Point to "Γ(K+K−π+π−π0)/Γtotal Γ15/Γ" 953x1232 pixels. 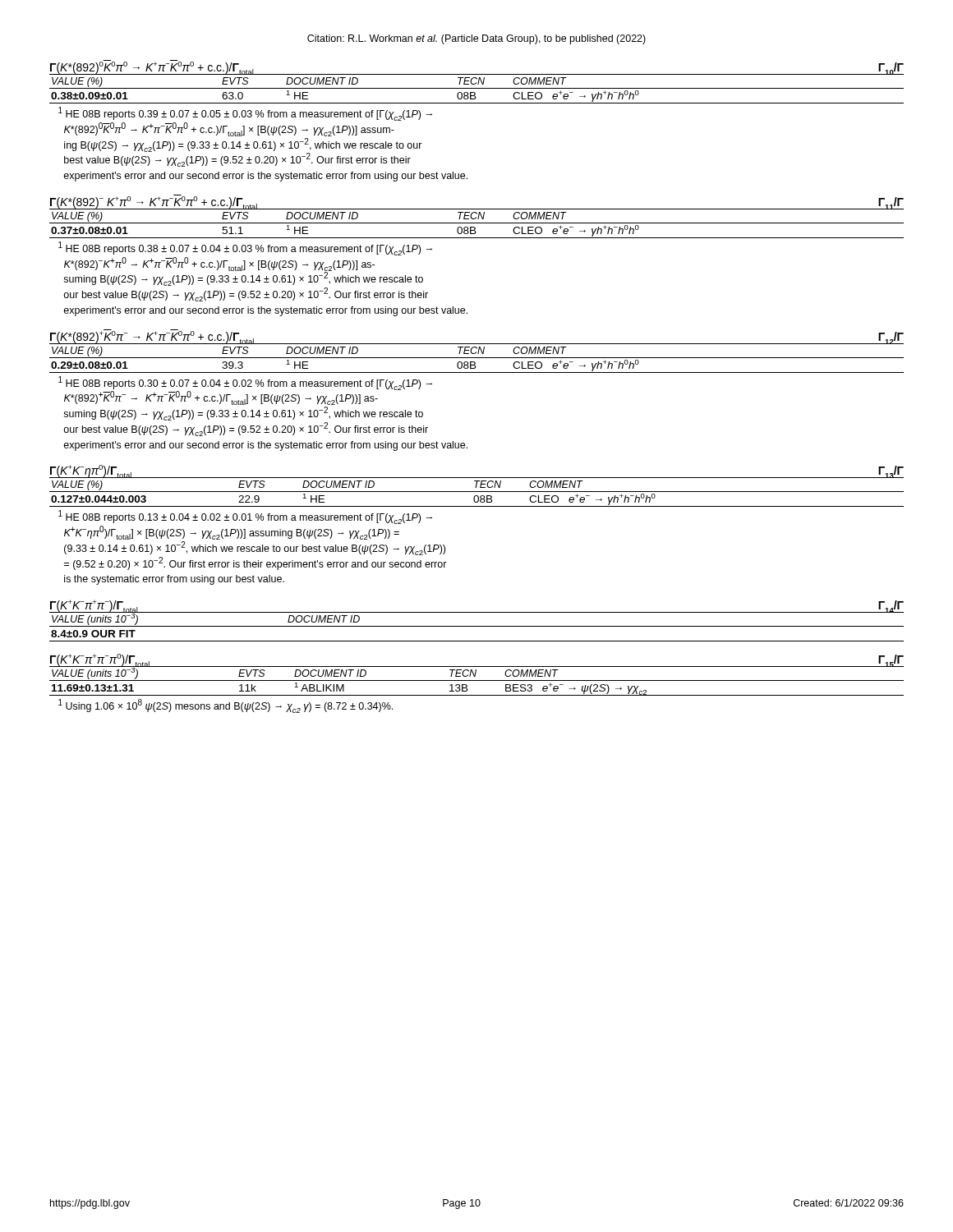point(476,660)
